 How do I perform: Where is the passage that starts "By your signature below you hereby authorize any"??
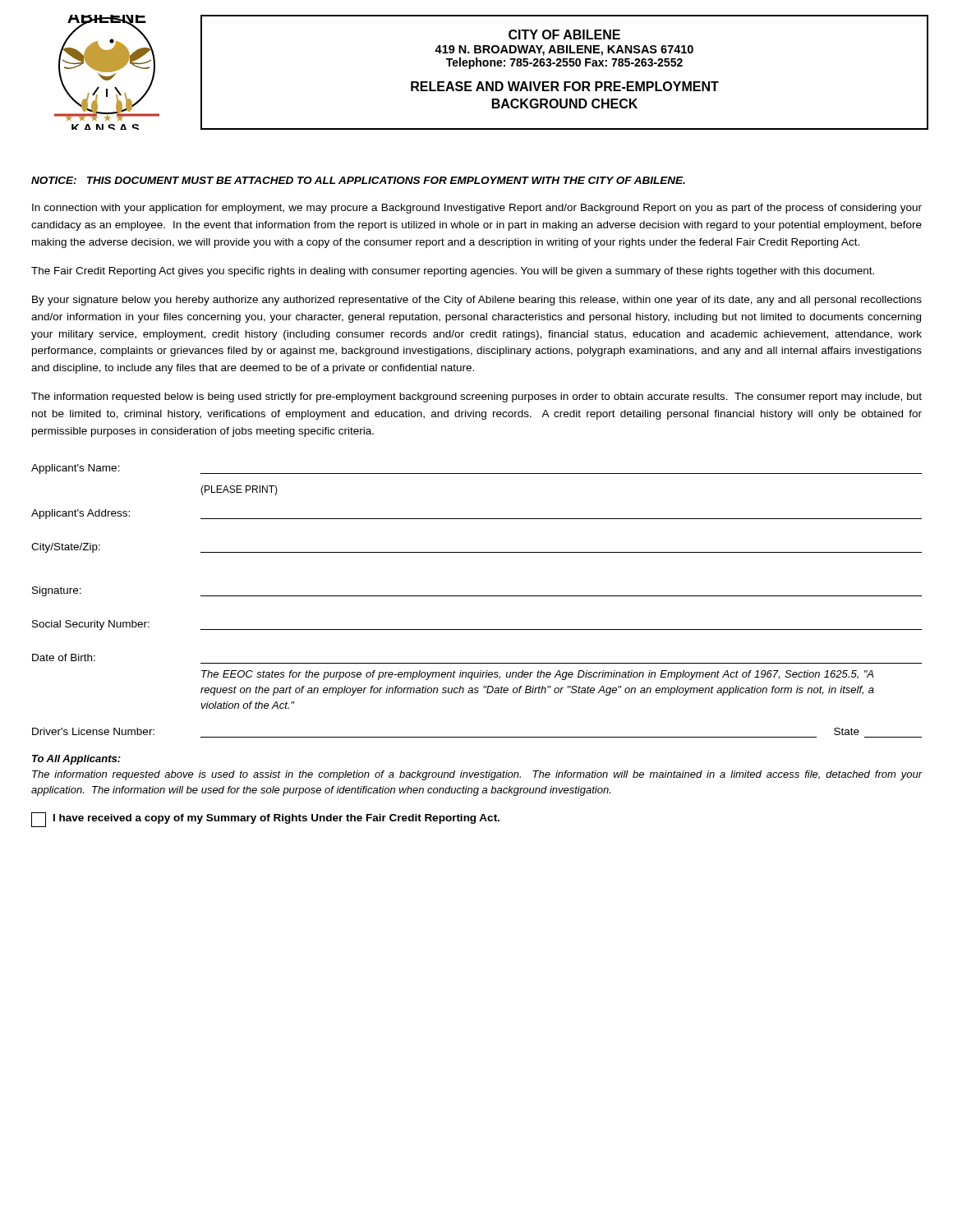coord(476,334)
